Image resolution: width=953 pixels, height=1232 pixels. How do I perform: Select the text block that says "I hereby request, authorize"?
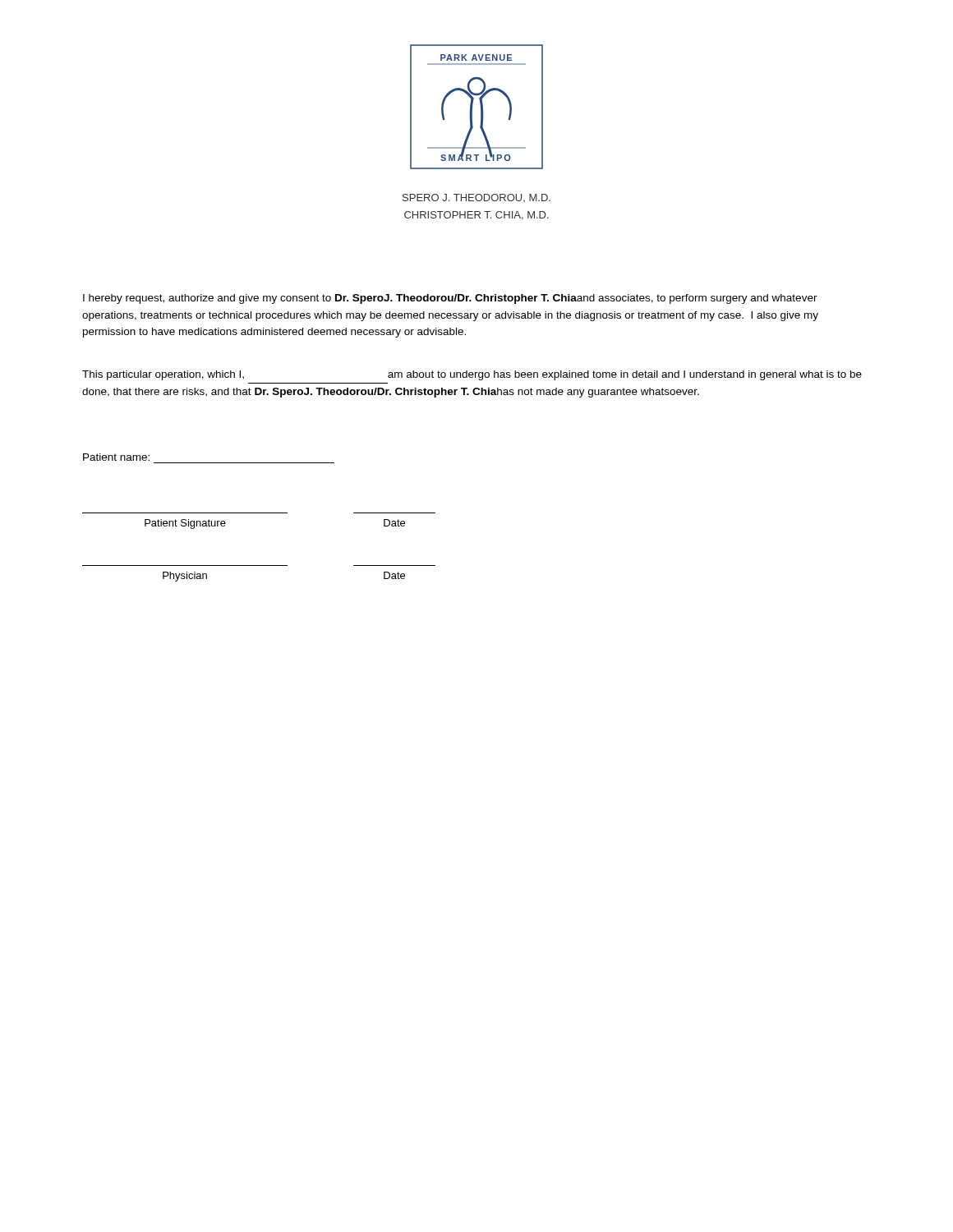tap(450, 315)
